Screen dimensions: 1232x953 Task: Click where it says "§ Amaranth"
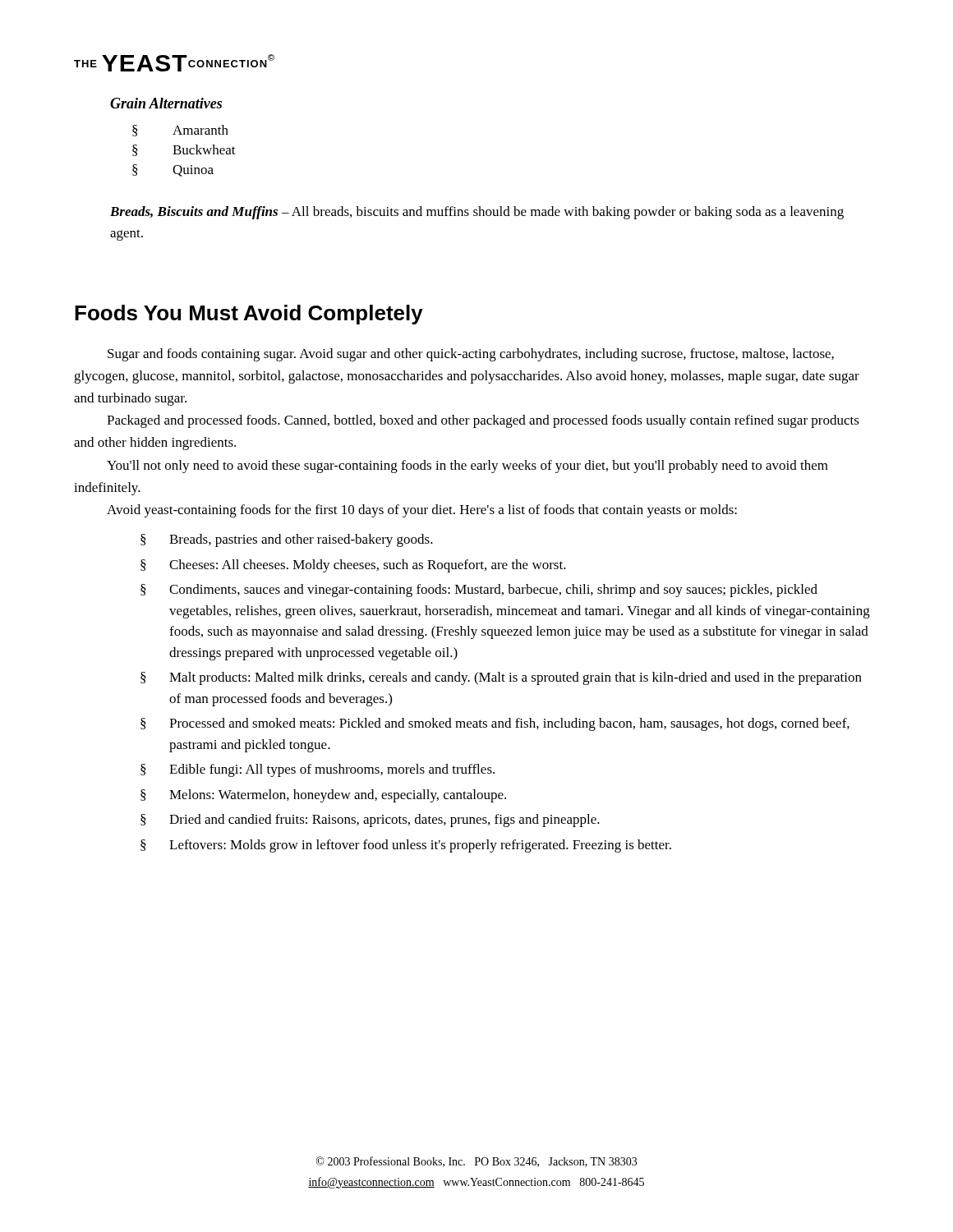[180, 131]
